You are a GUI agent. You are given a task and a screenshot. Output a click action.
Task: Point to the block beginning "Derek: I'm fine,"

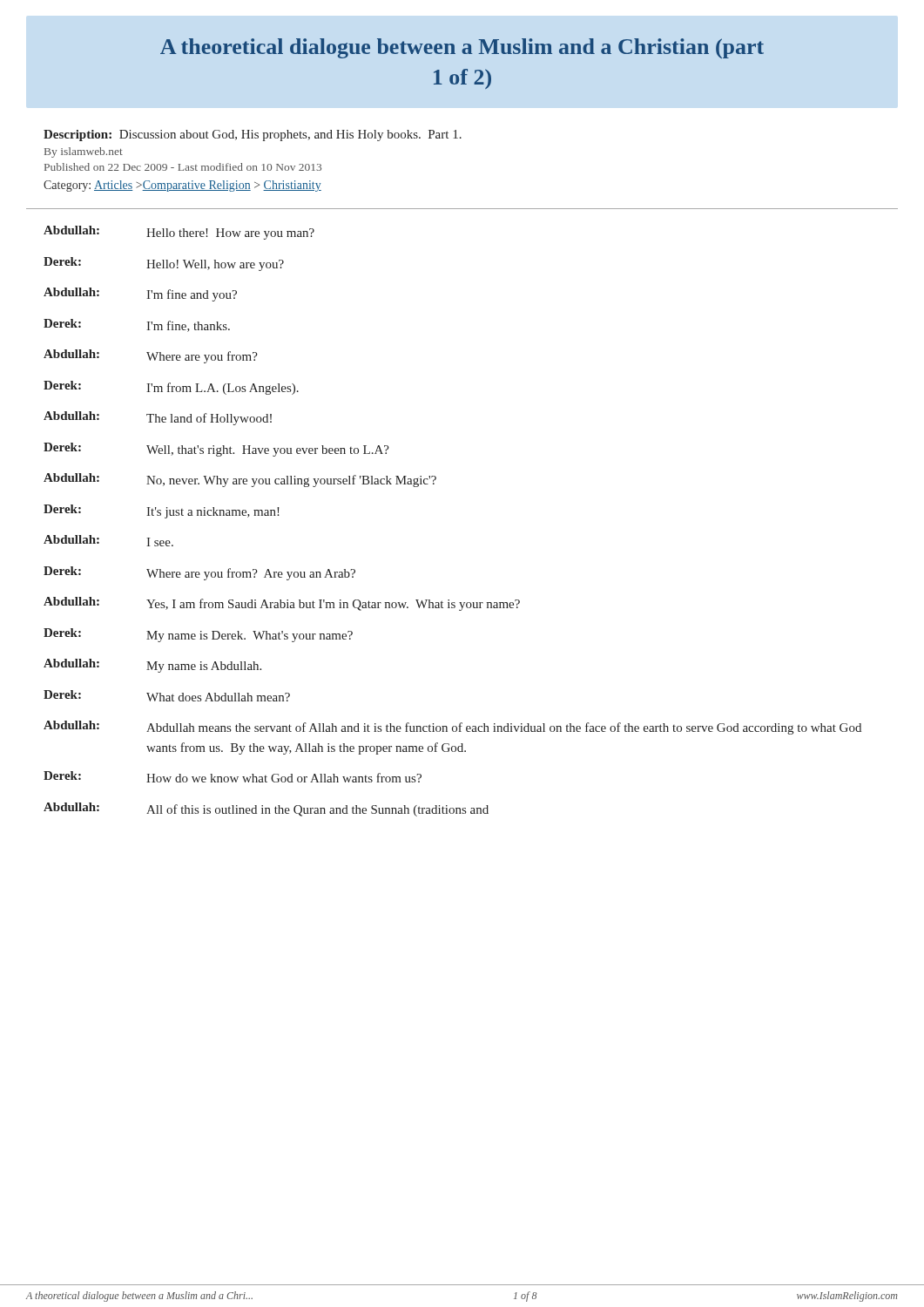(68, 325)
